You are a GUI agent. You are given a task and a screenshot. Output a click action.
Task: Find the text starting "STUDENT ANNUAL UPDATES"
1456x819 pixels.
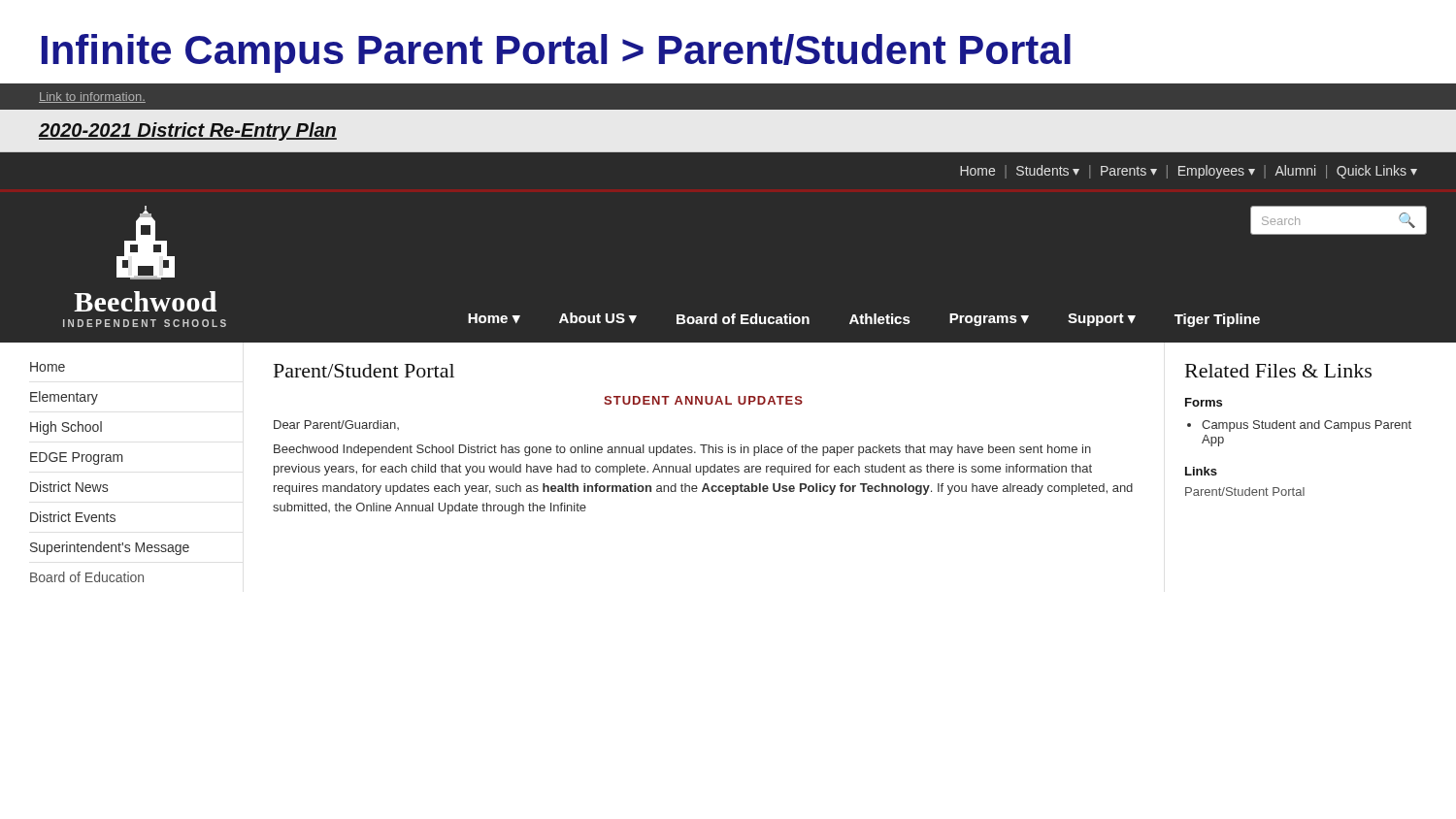click(x=704, y=400)
